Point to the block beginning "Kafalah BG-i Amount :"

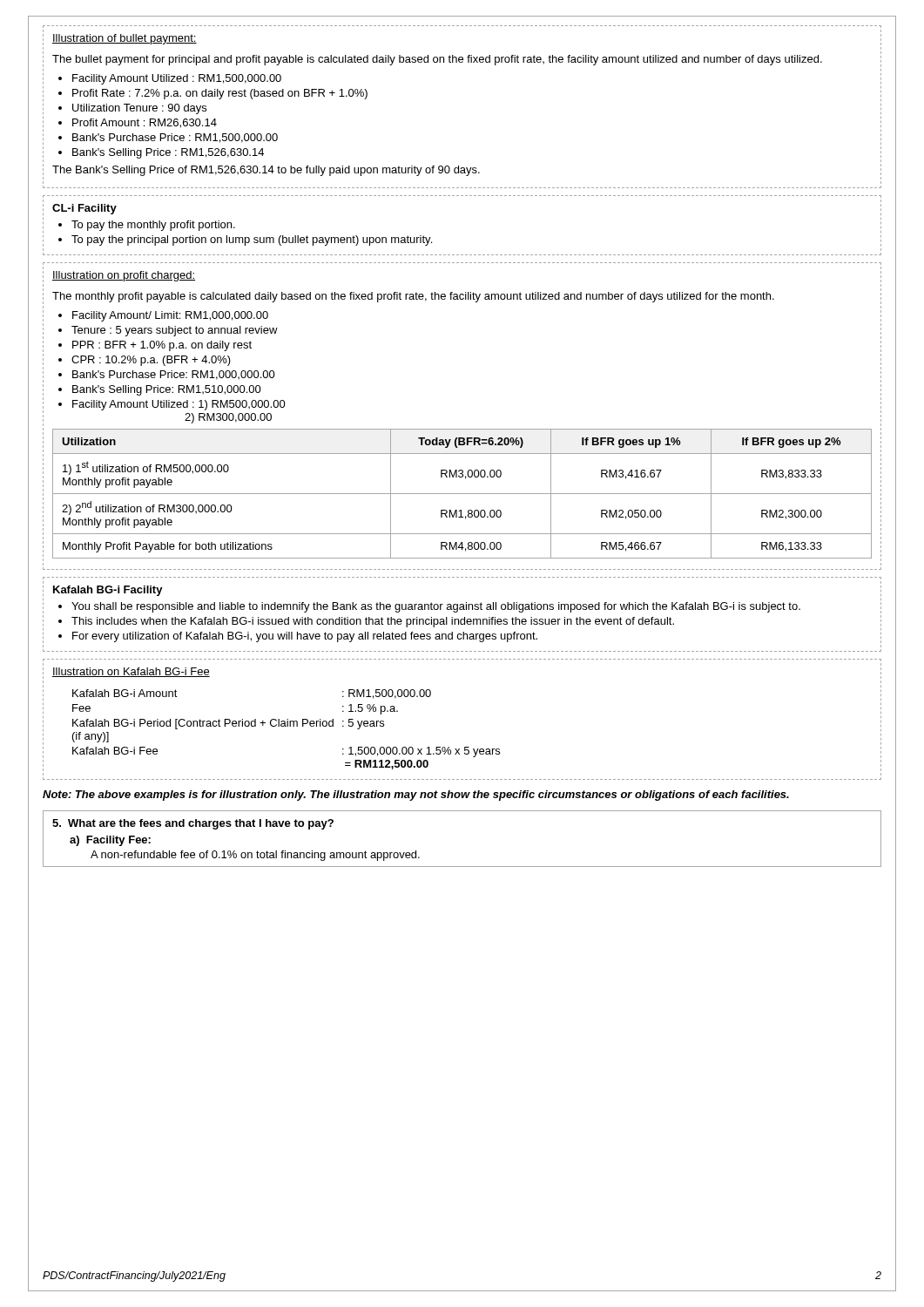click(x=125, y=693)
